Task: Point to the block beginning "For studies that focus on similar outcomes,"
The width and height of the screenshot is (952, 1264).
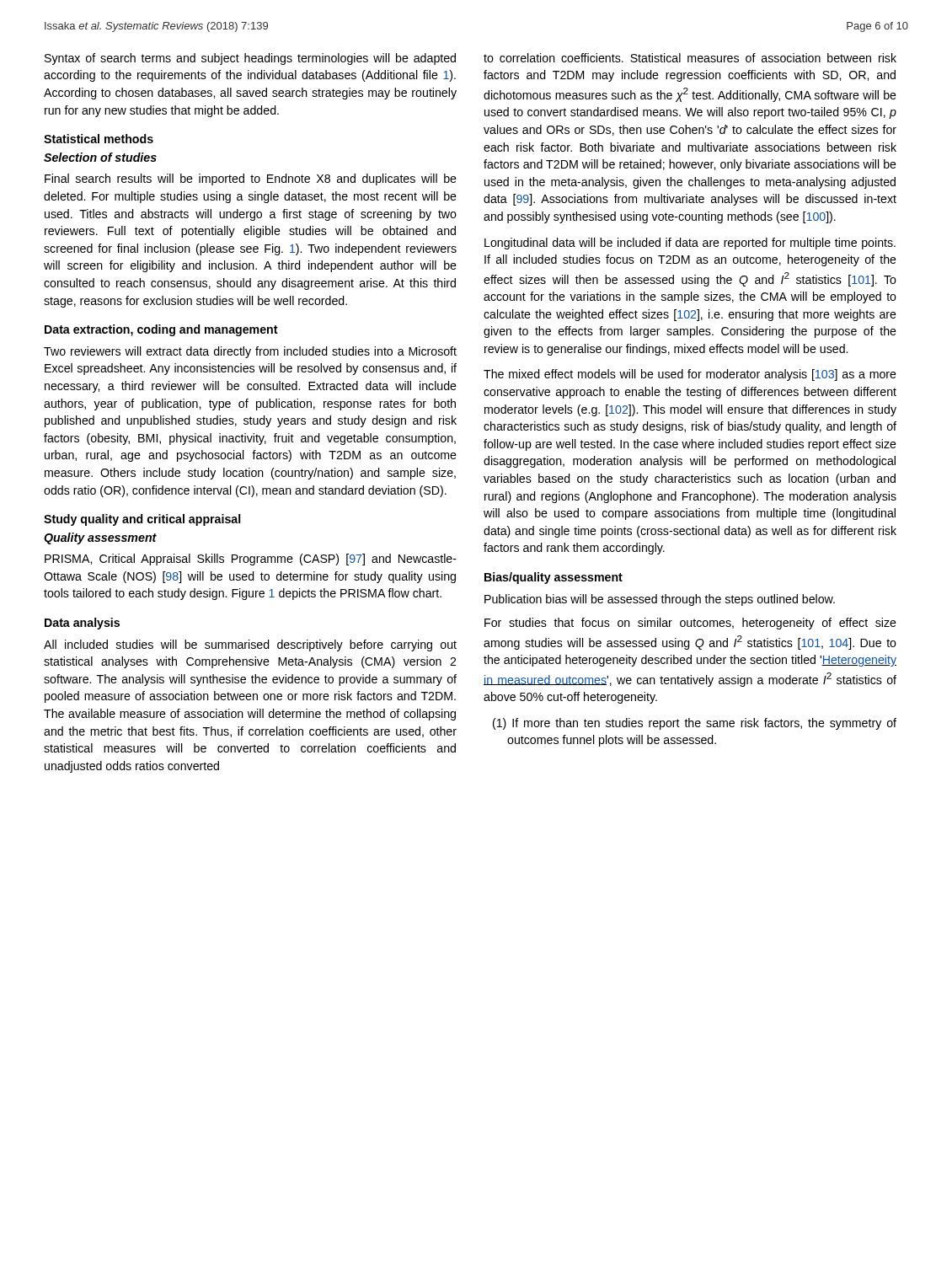Action: [690, 660]
